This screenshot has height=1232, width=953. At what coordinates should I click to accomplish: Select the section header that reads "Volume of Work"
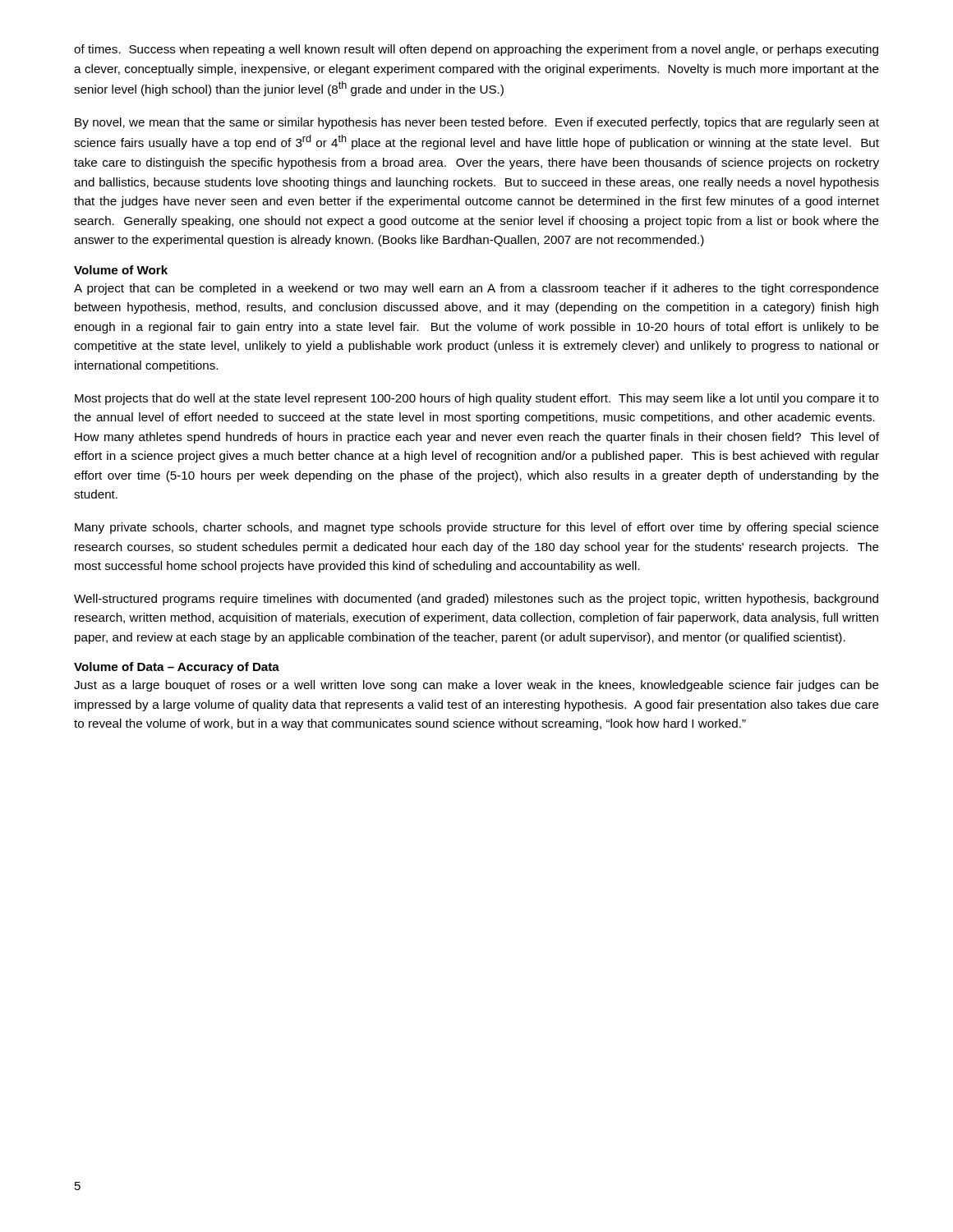(121, 270)
